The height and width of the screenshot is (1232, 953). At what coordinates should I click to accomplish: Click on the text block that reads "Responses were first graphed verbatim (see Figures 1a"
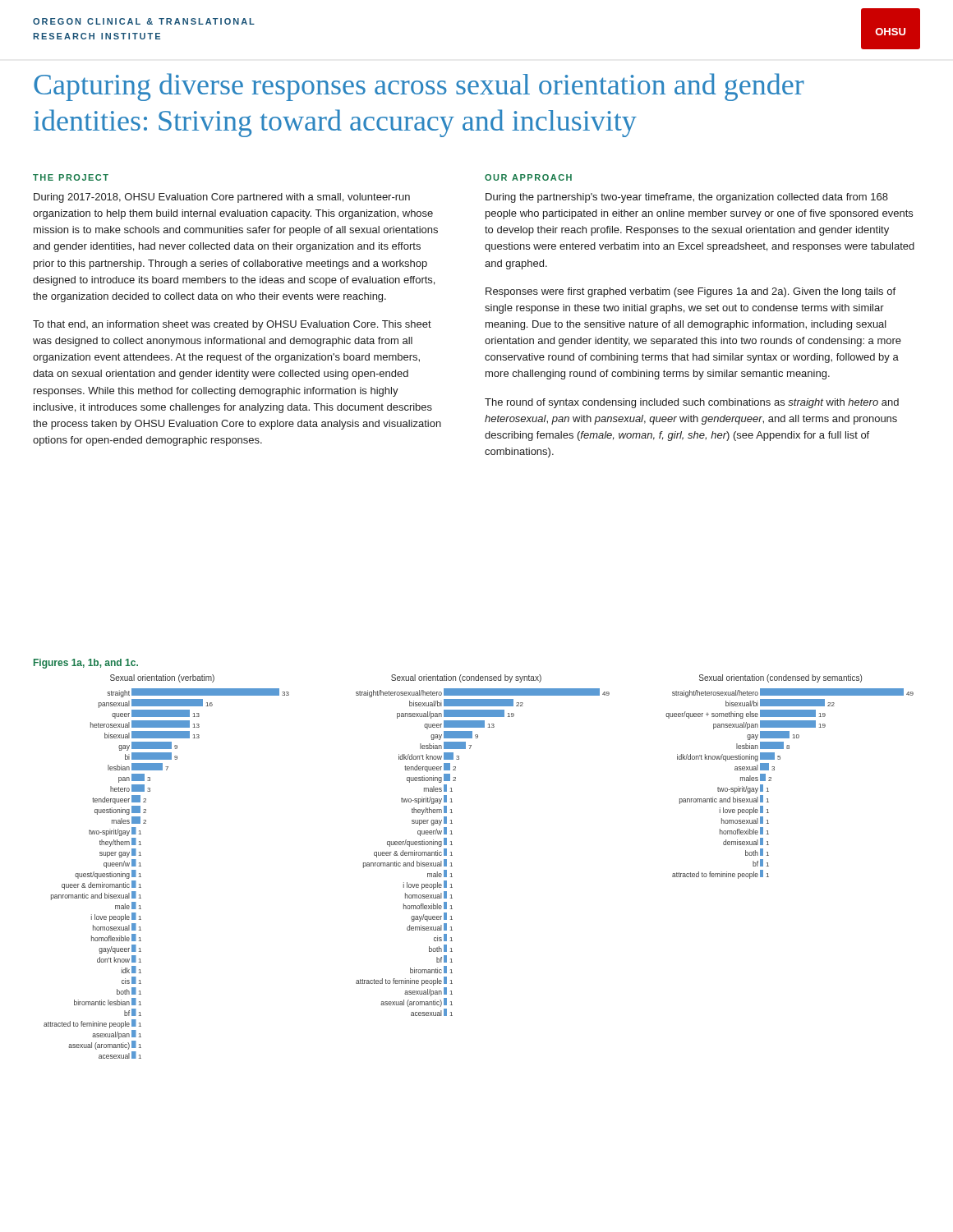pyautogui.click(x=693, y=332)
